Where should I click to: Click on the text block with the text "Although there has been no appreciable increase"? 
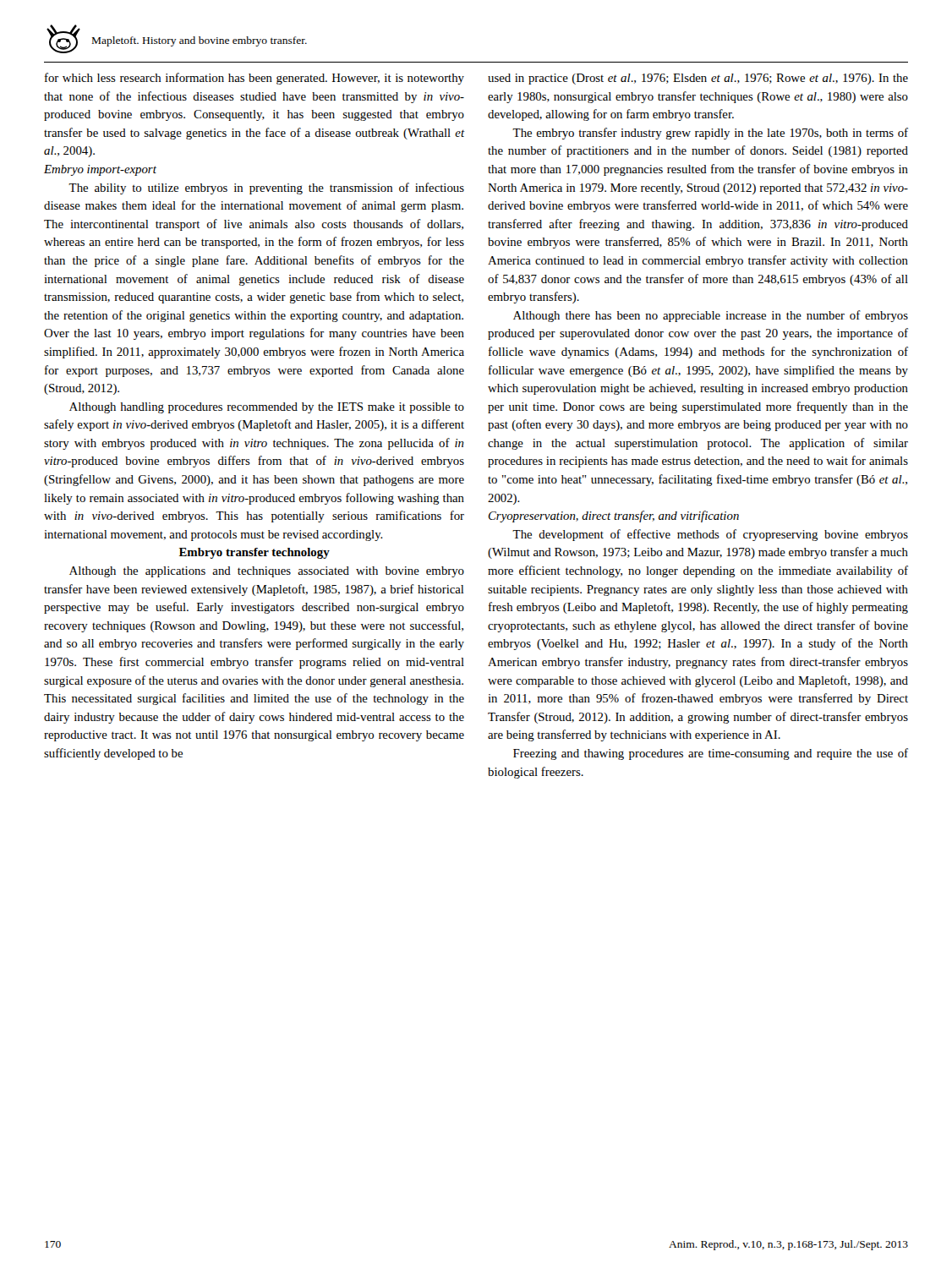pyautogui.click(x=698, y=406)
